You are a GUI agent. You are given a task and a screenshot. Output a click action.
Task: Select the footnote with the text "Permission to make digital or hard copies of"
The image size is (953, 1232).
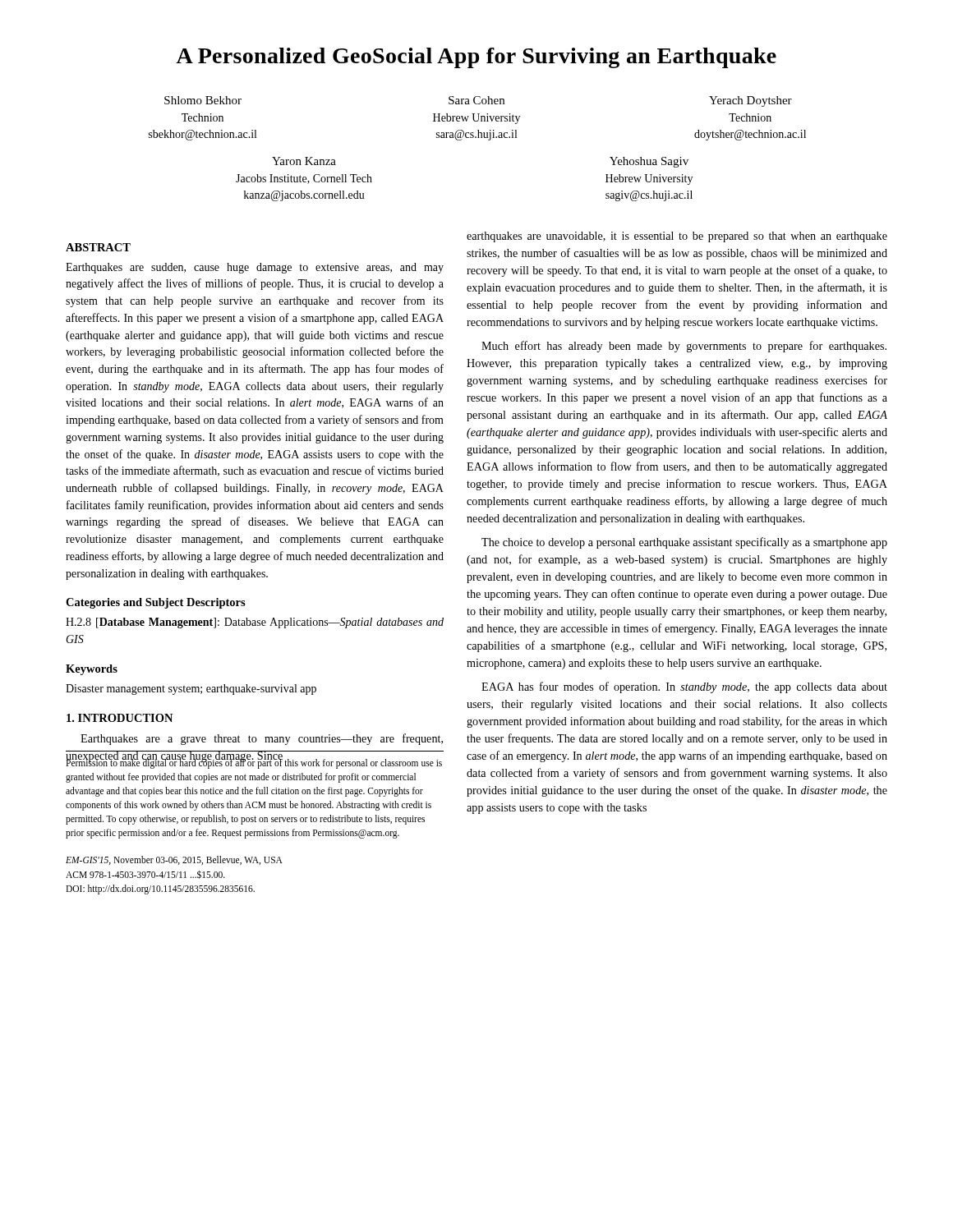coord(255,826)
